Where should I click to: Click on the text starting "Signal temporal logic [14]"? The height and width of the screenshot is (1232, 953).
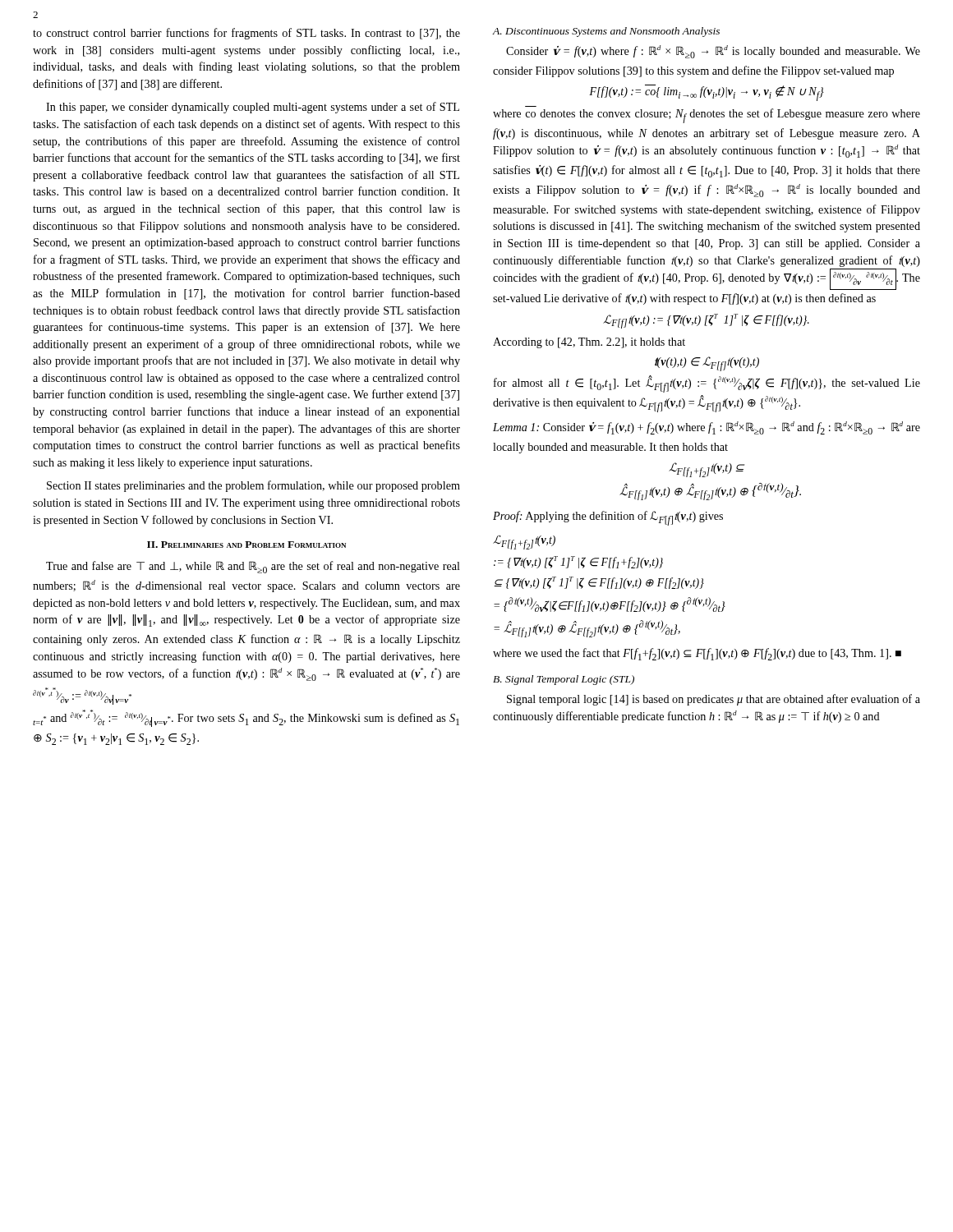(707, 707)
